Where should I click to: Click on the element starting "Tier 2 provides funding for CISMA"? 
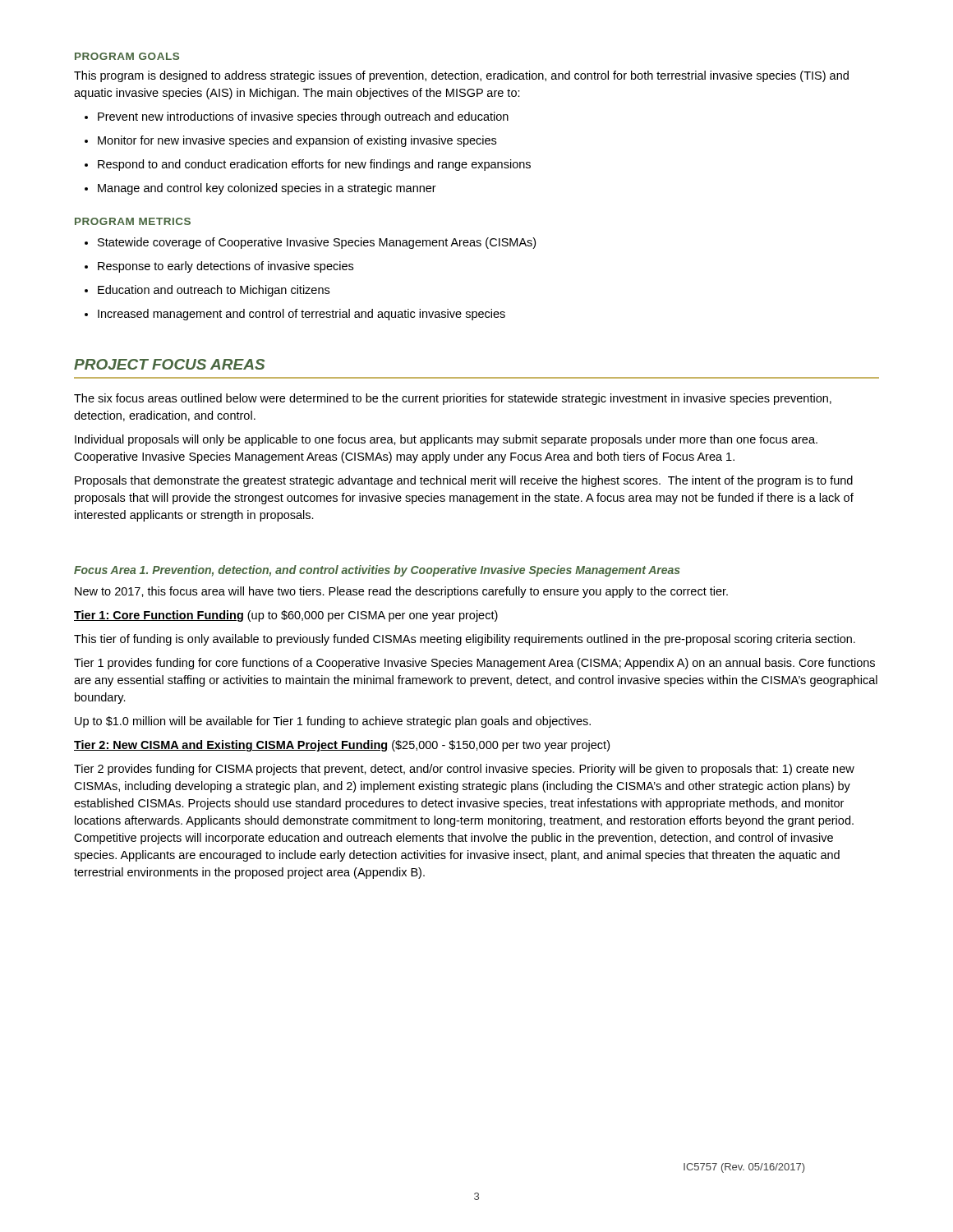coord(476,821)
